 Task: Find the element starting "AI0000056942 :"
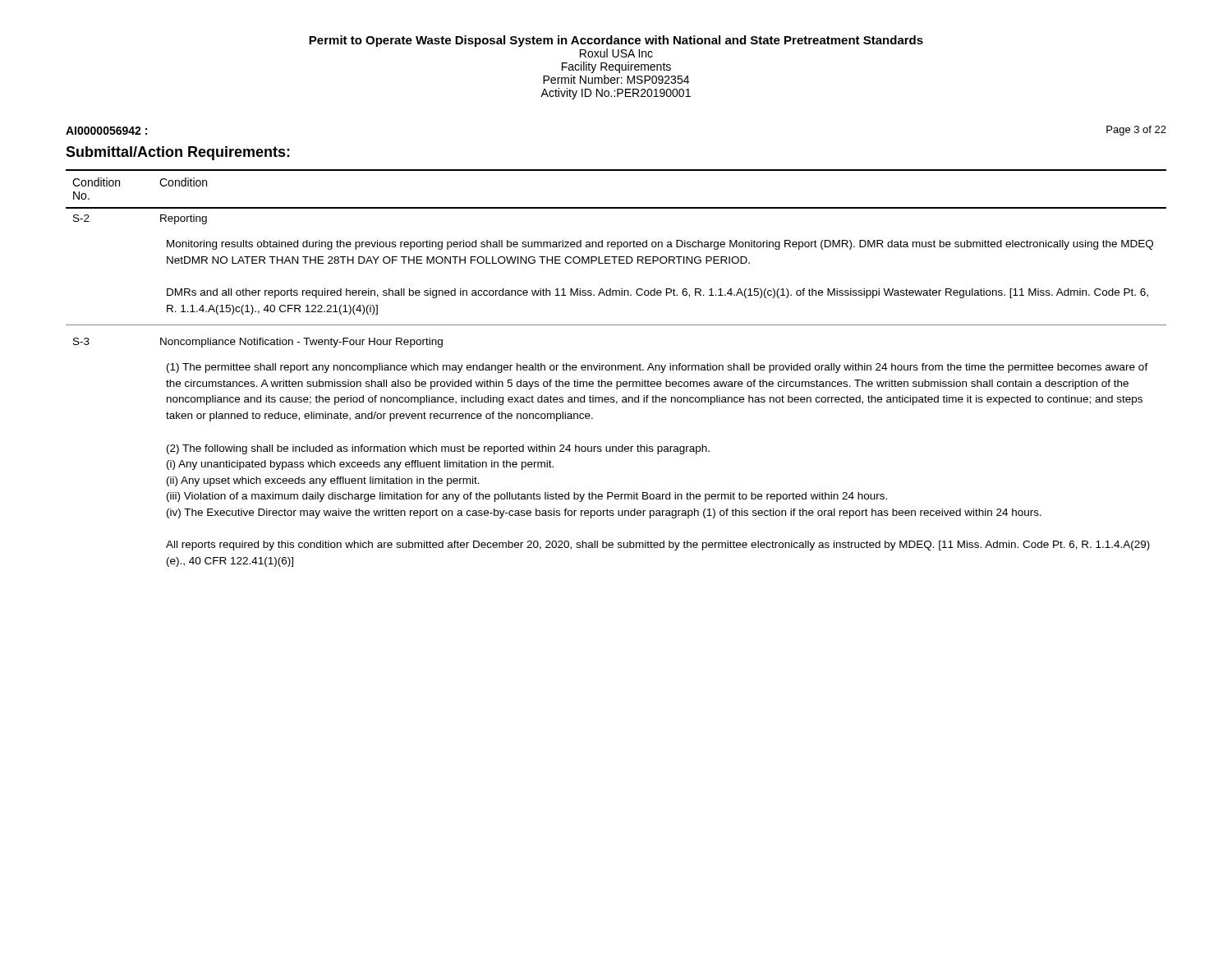(107, 131)
